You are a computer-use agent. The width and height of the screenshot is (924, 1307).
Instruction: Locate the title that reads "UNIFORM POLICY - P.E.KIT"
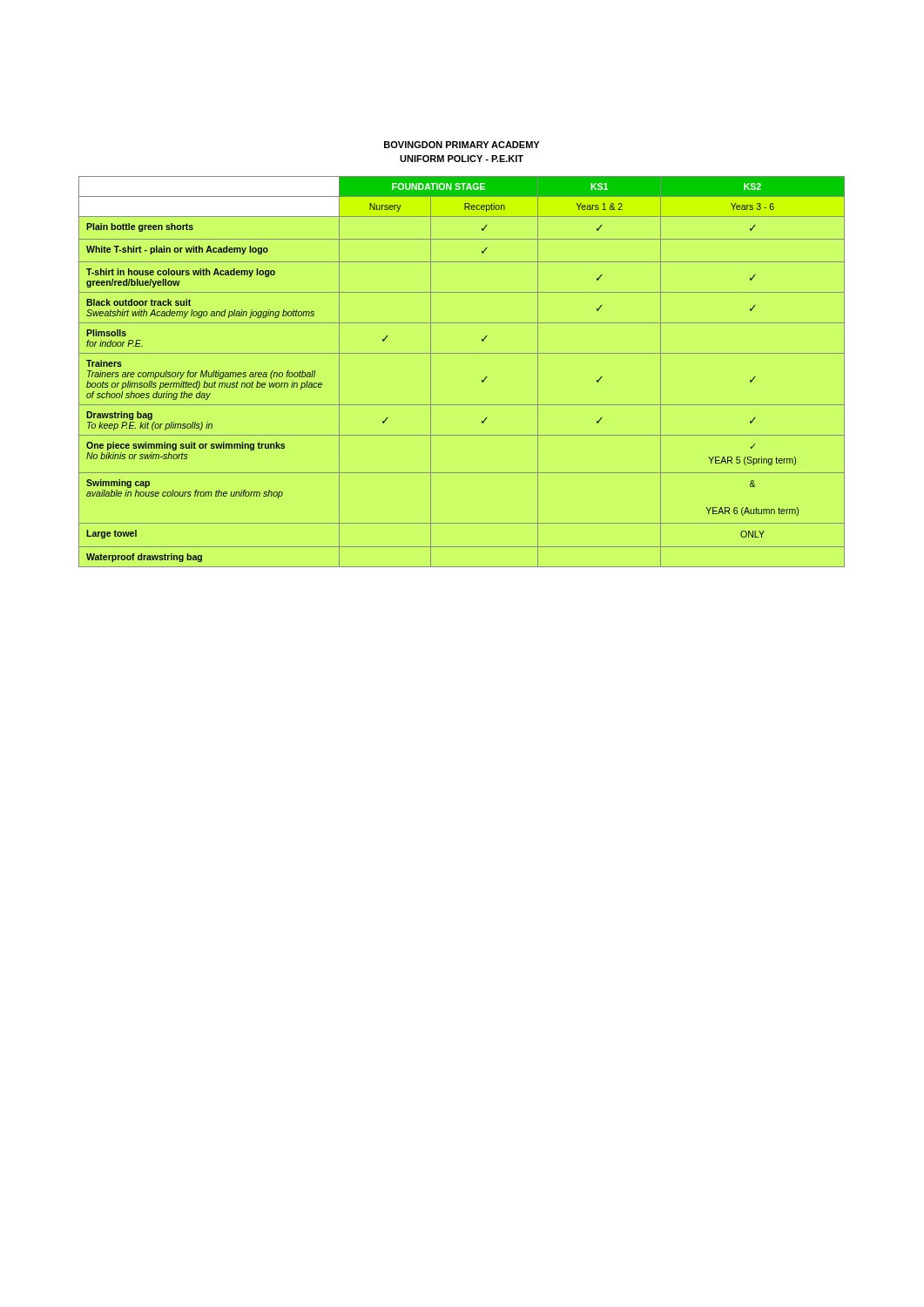[462, 159]
